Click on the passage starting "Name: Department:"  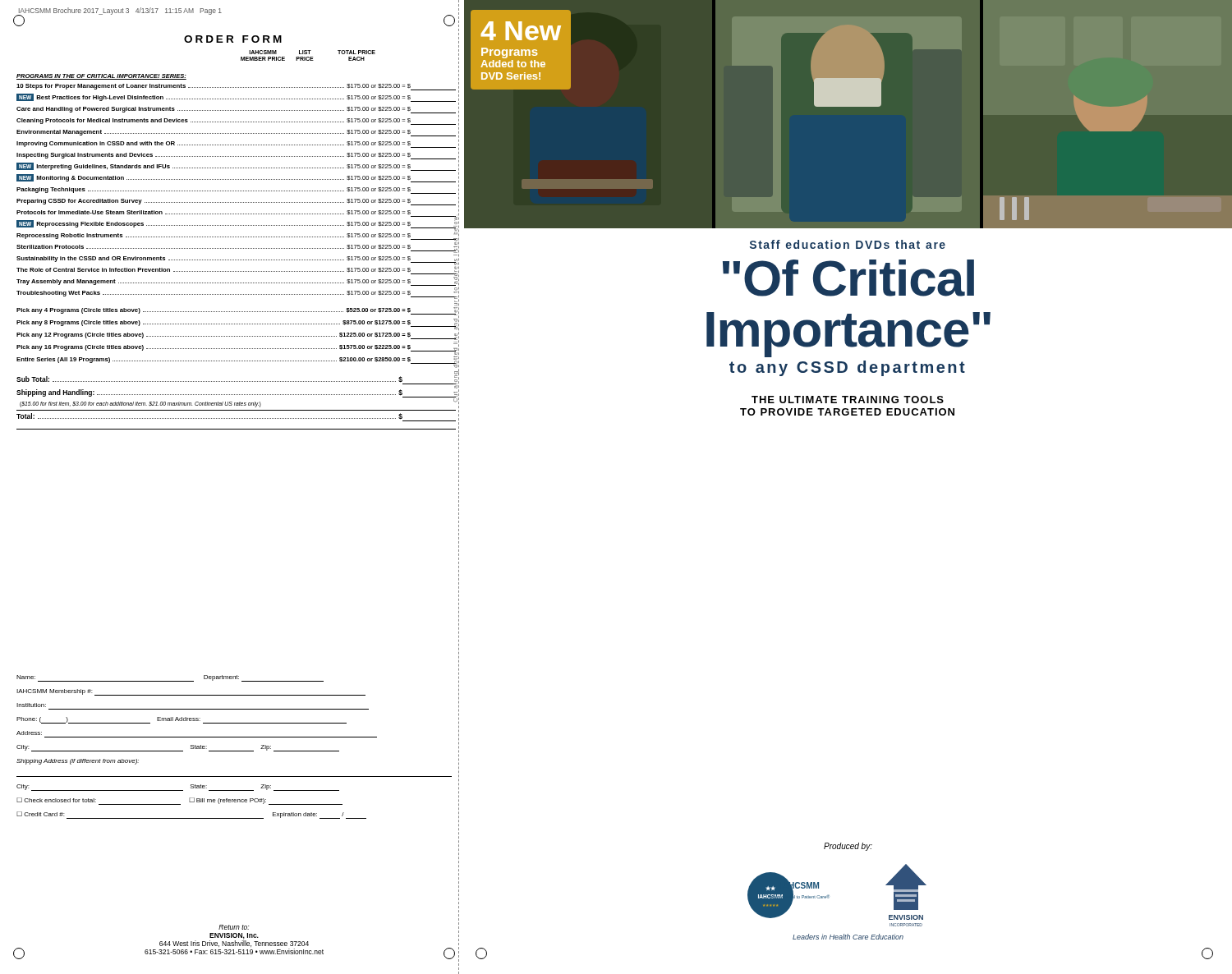pos(170,678)
